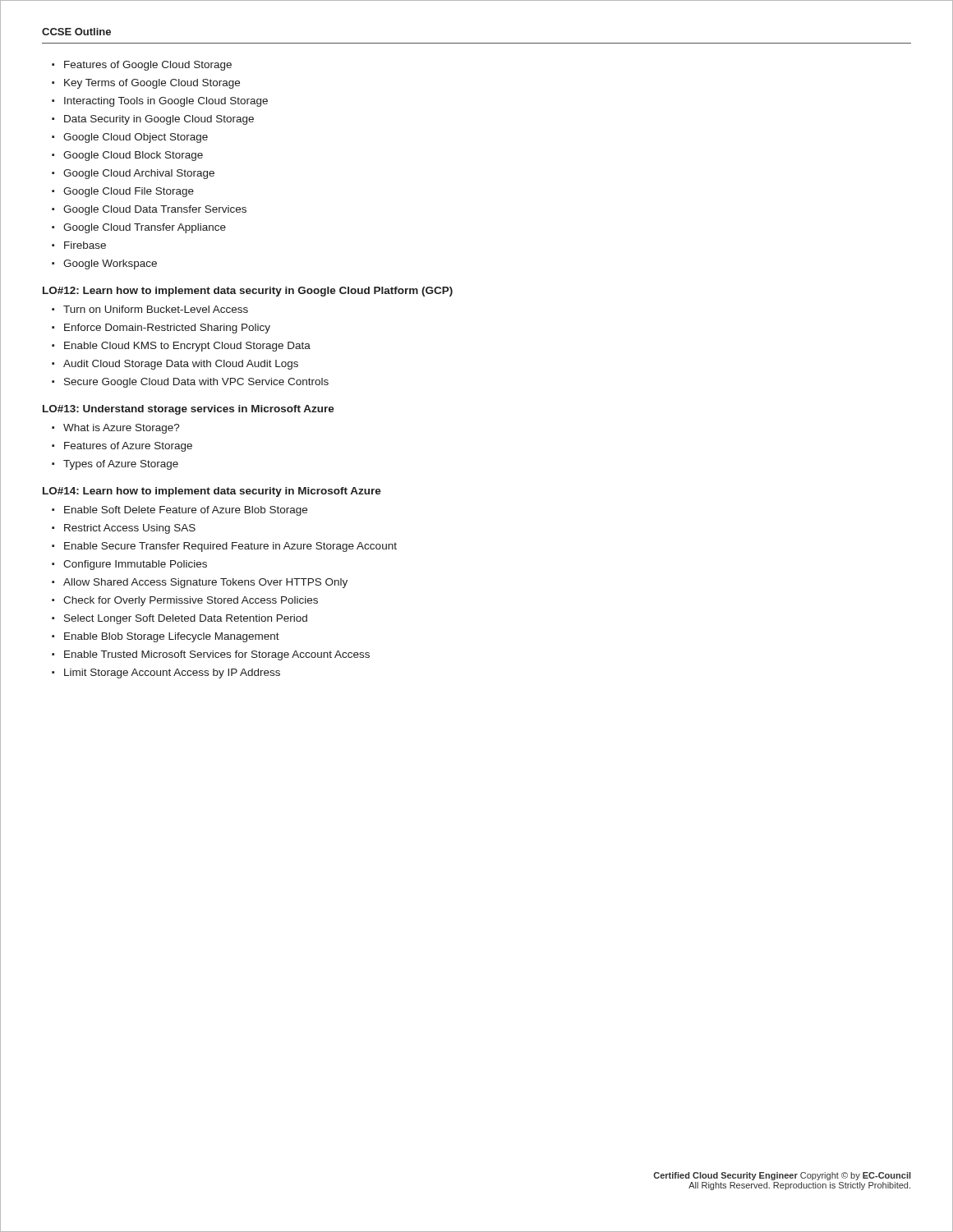Locate the list item with the text "Secure Google Cloud Data with VPC"

pyautogui.click(x=190, y=383)
